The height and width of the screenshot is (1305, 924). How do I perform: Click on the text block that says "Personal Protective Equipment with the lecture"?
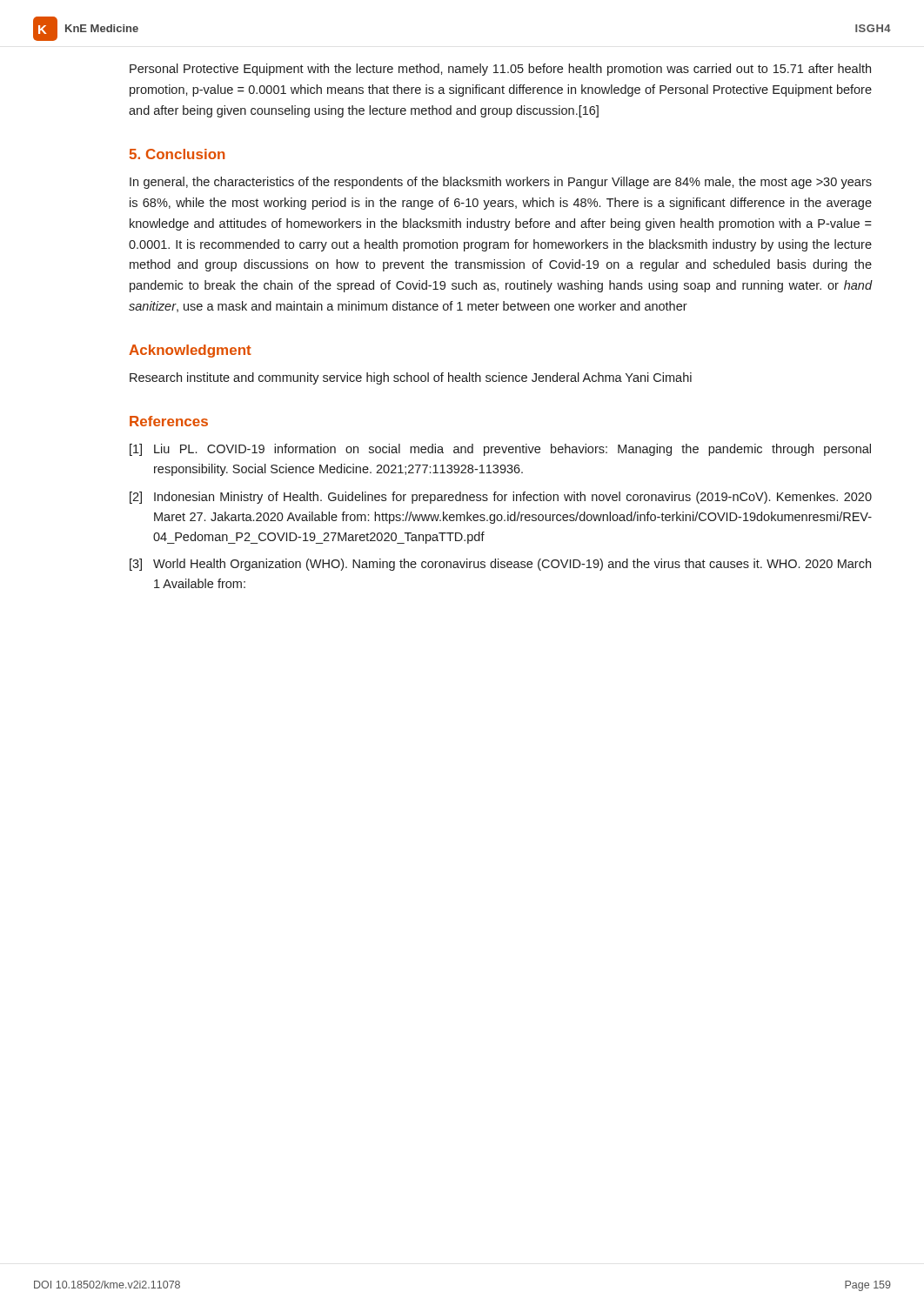pyautogui.click(x=500, y=90)
